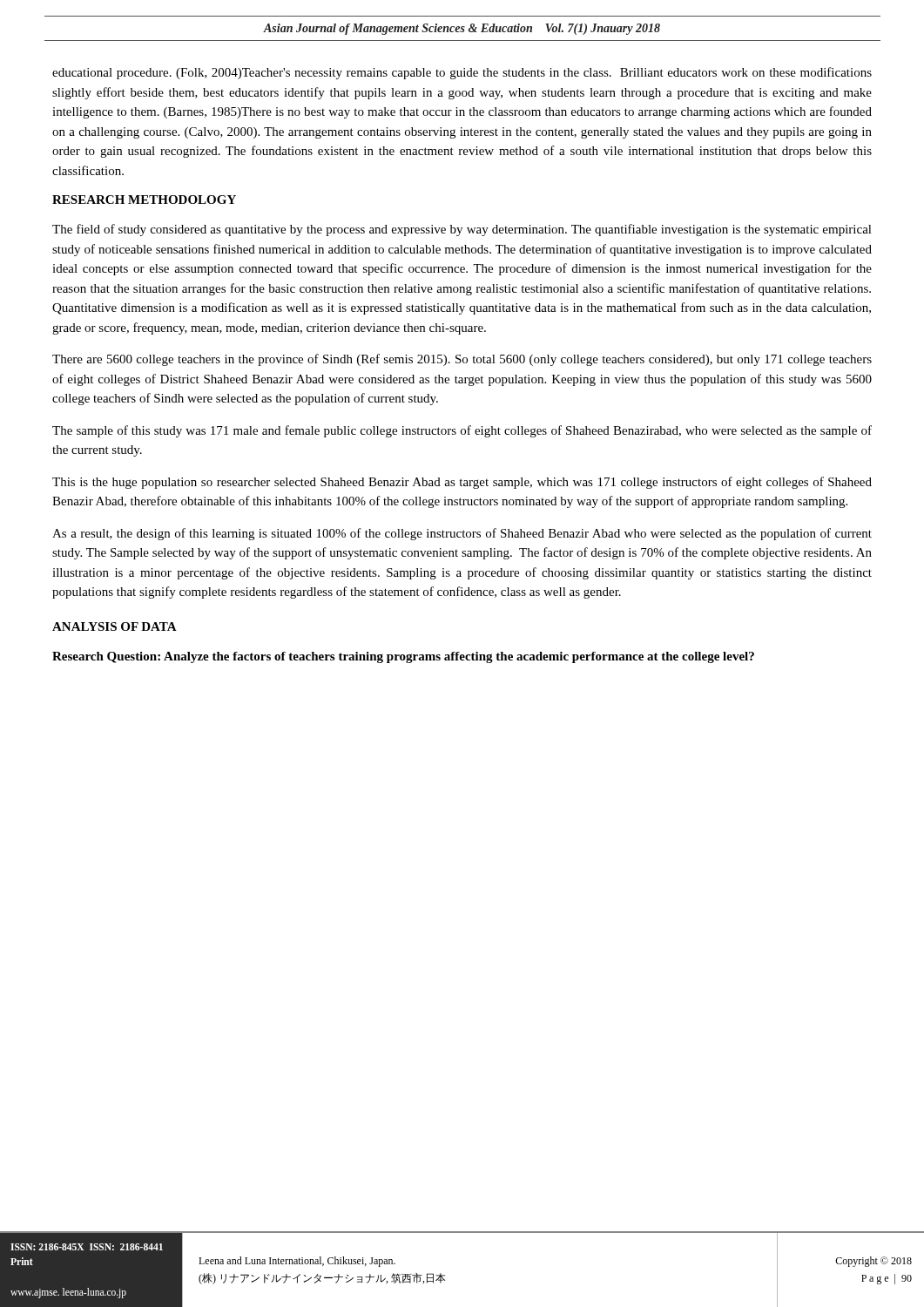924x1307 pixels.
Task: Click on the section header that says "RESEARCH METHODOLOGY"
Action: (144, 200)
